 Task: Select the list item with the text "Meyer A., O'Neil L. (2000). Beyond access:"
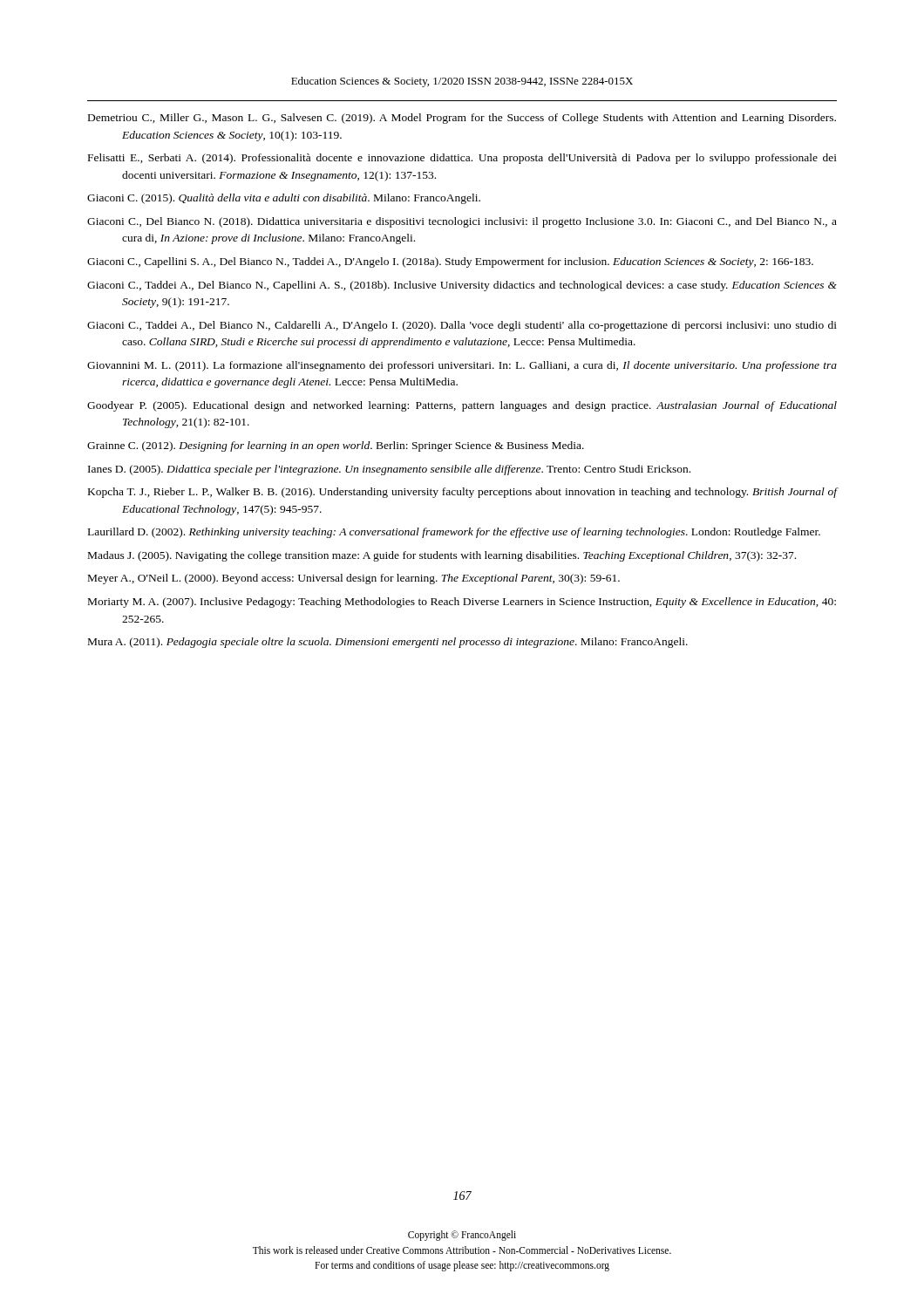click(354, 578)
